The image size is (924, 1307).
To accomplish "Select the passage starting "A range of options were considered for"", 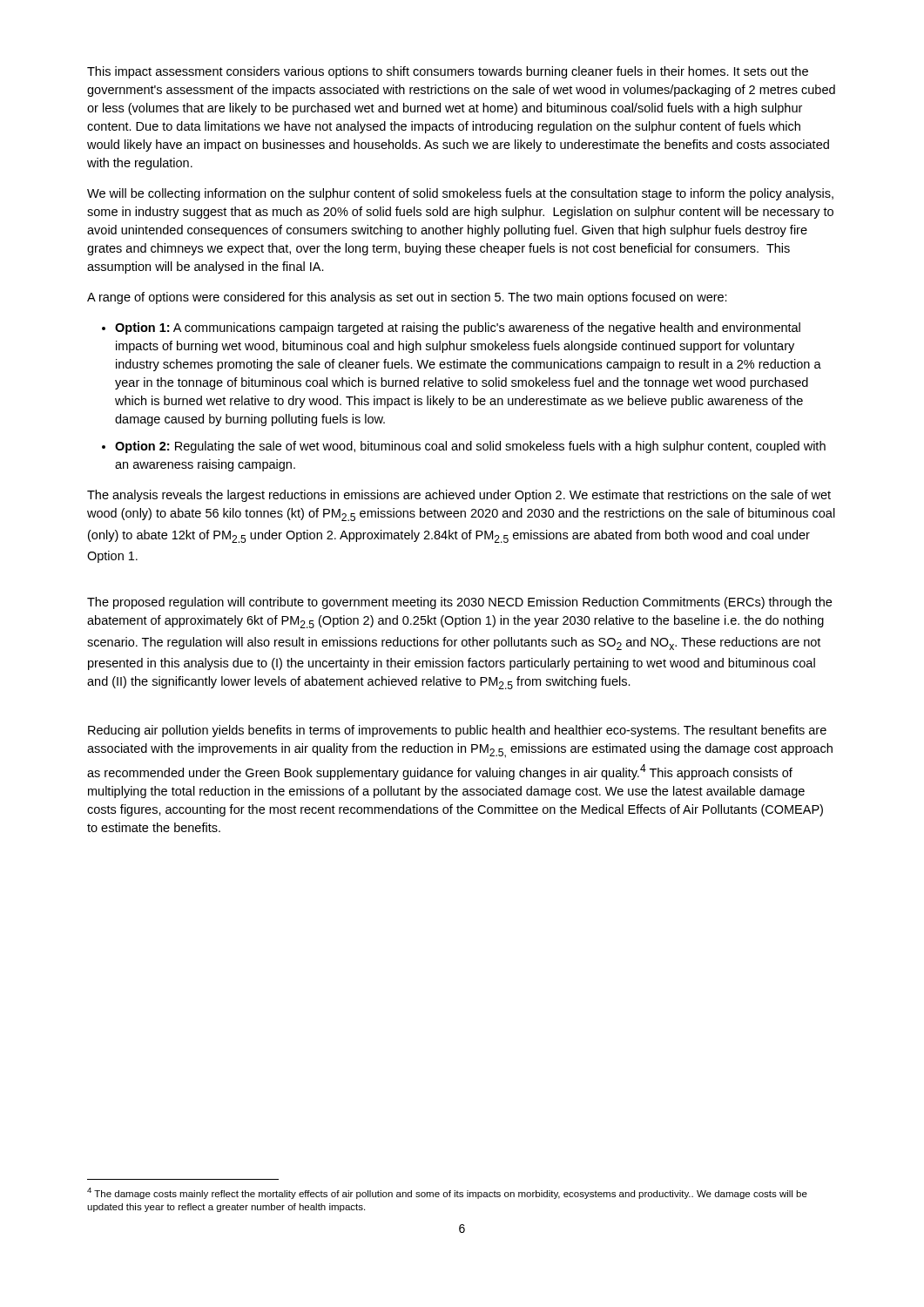I will pos(462,298).
